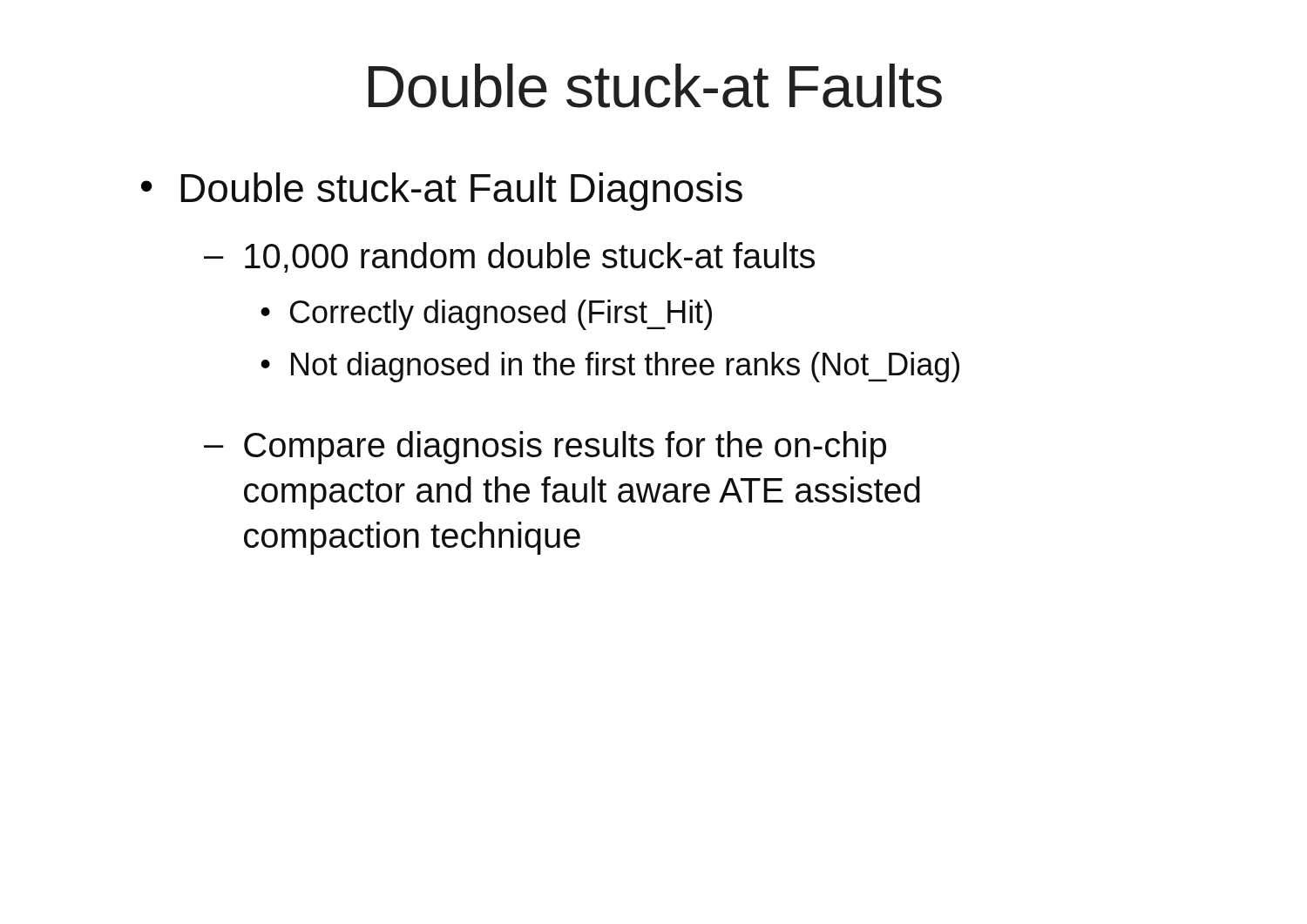The image size is (1307, 924).
Task: Click the title
Action: pyautogui.click(x=654, y=86)
